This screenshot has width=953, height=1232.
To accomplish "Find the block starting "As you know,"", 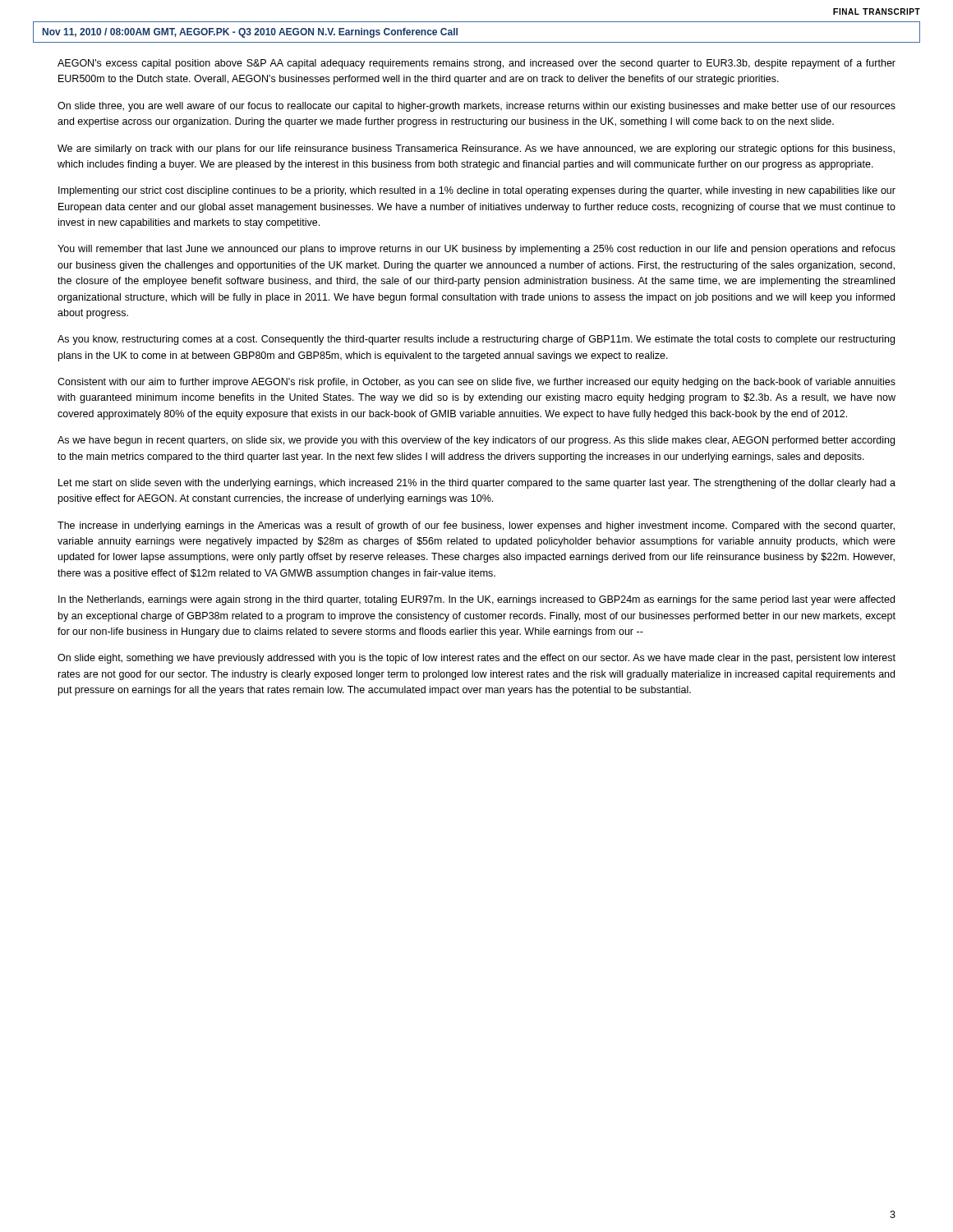I will coord(476,347).
